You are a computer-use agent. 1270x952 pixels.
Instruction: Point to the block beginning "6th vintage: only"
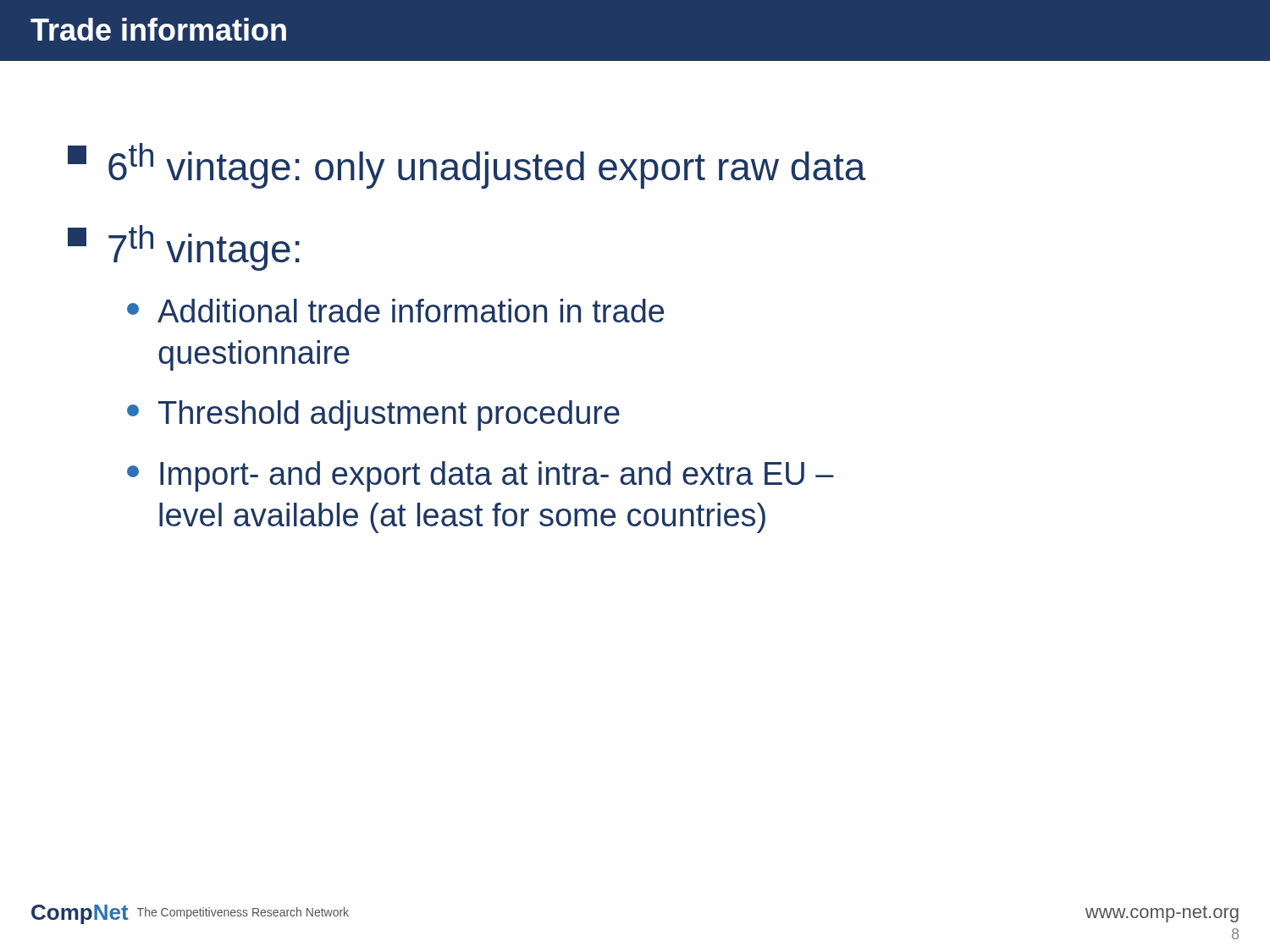click(467, 164)
